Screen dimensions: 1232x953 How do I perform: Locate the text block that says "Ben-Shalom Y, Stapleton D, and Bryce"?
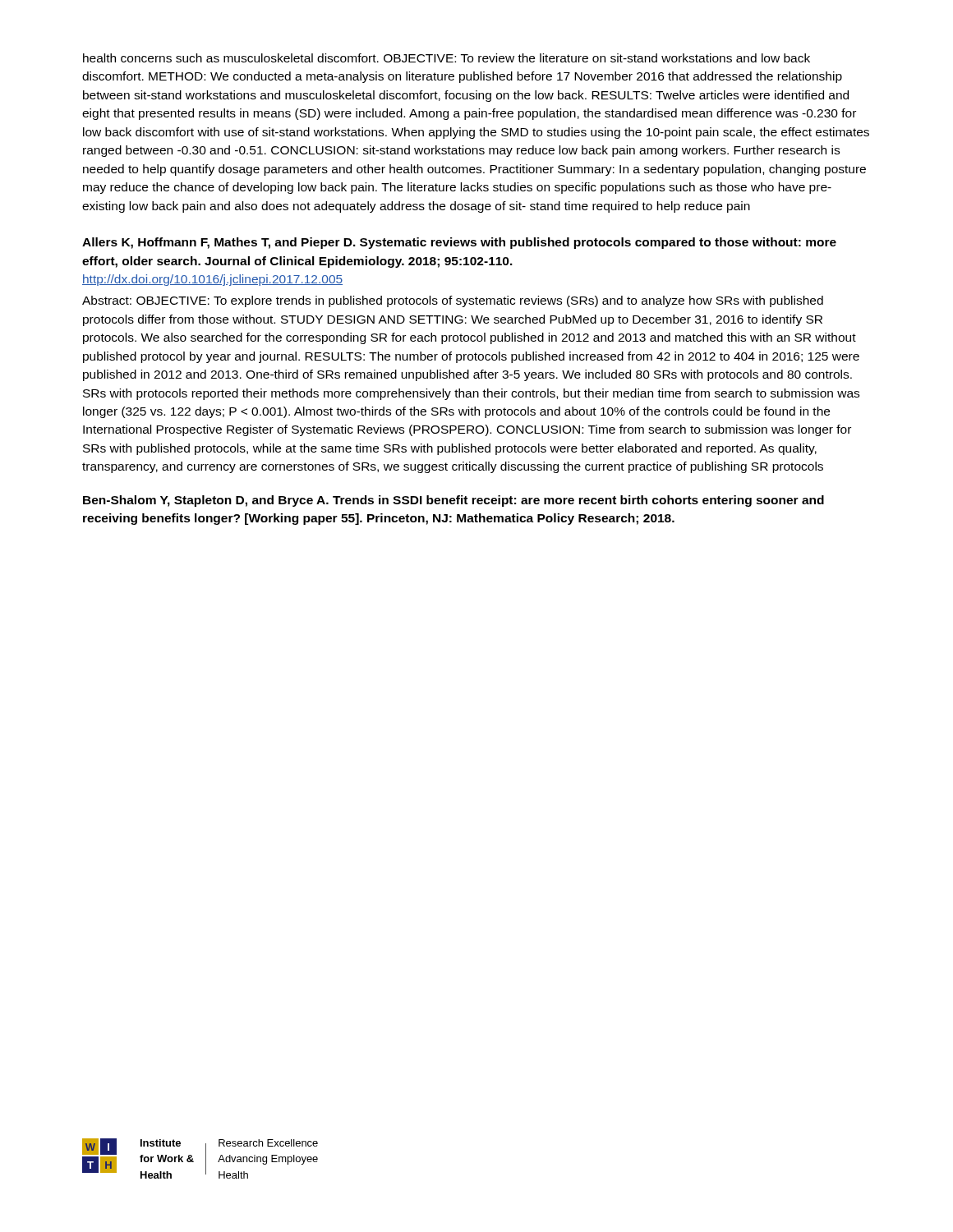coord(476,509)
